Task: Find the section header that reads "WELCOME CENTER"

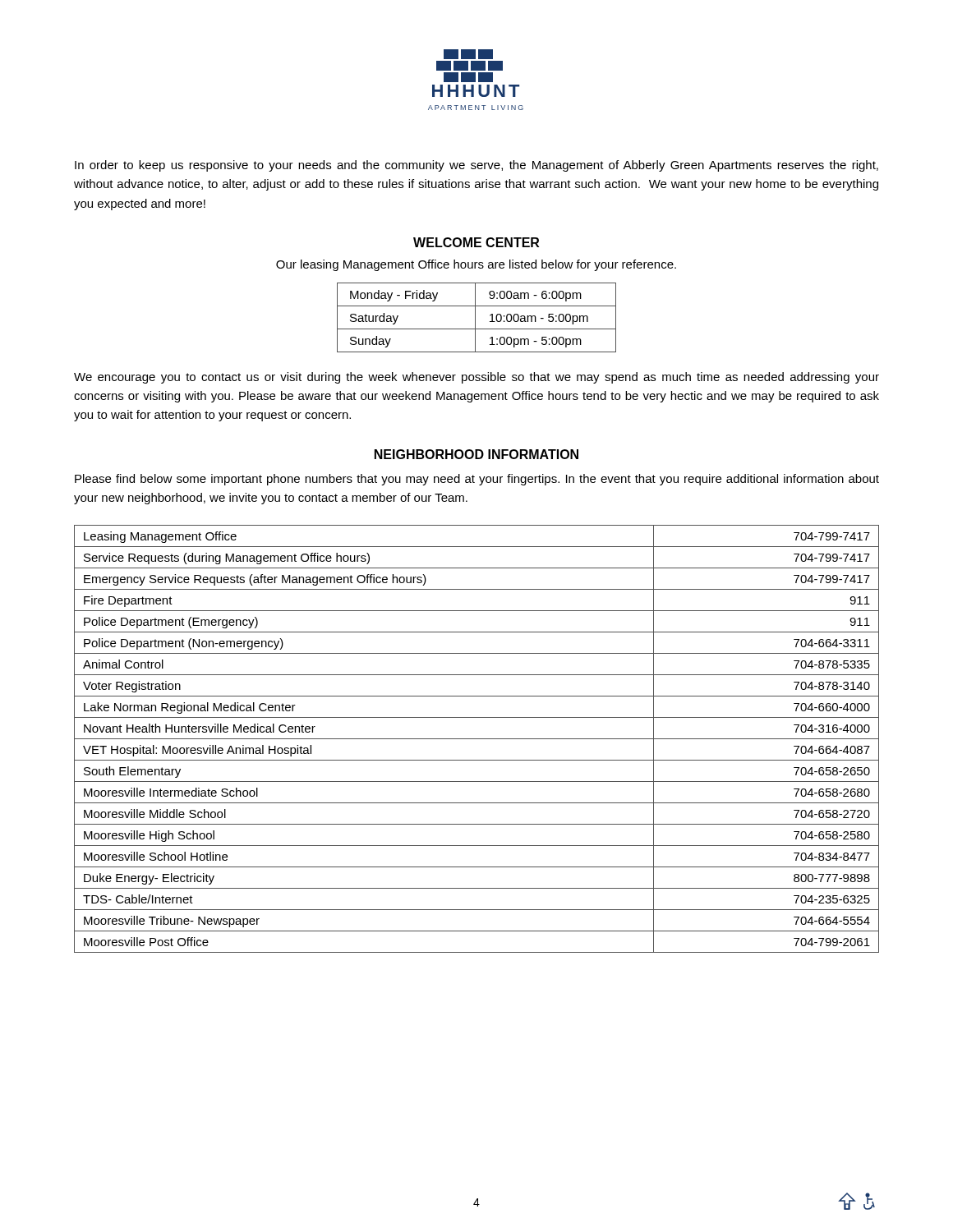Action: tap(476, 243)
